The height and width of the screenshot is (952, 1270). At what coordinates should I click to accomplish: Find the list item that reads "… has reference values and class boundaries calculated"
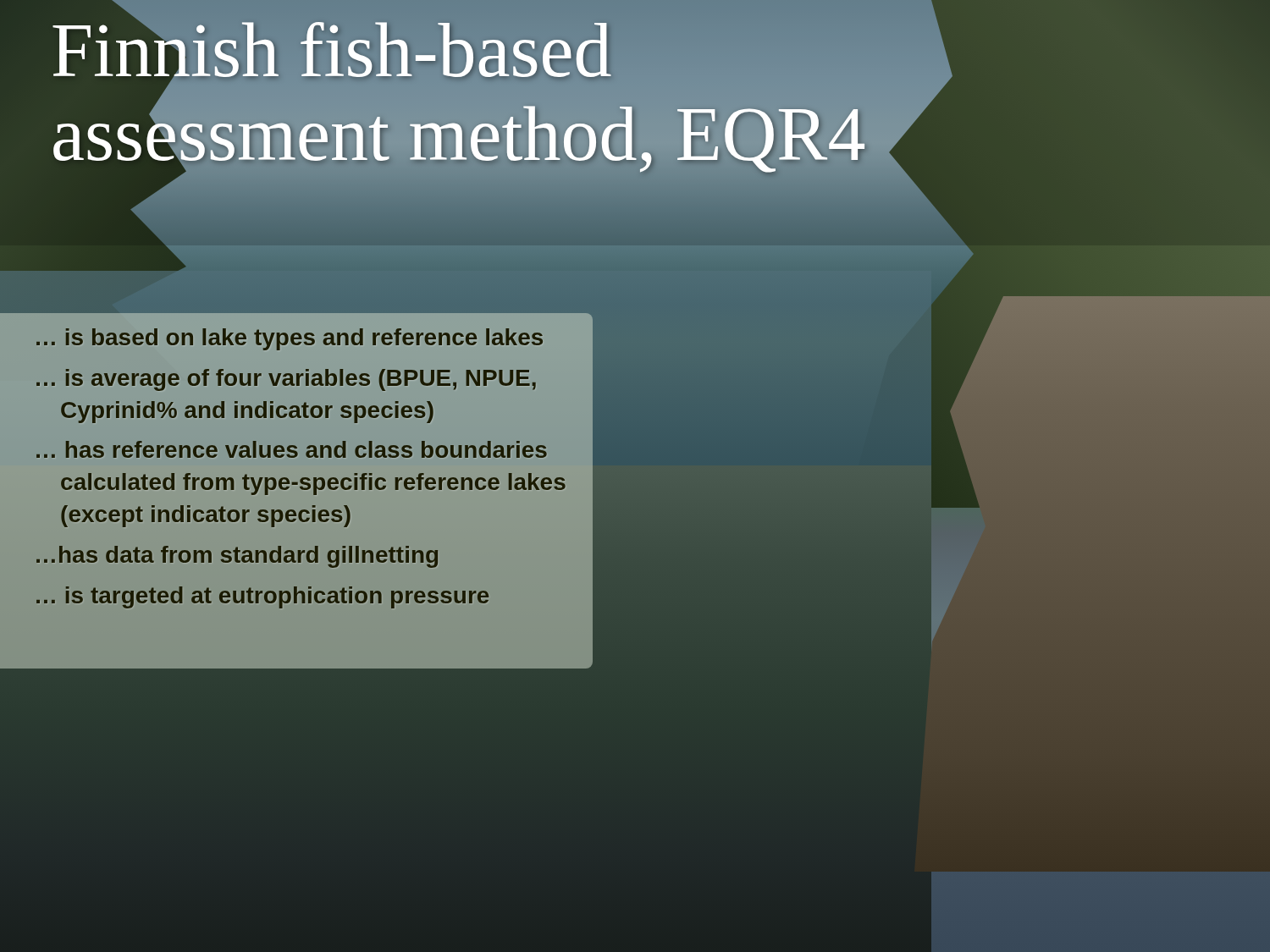300,482
